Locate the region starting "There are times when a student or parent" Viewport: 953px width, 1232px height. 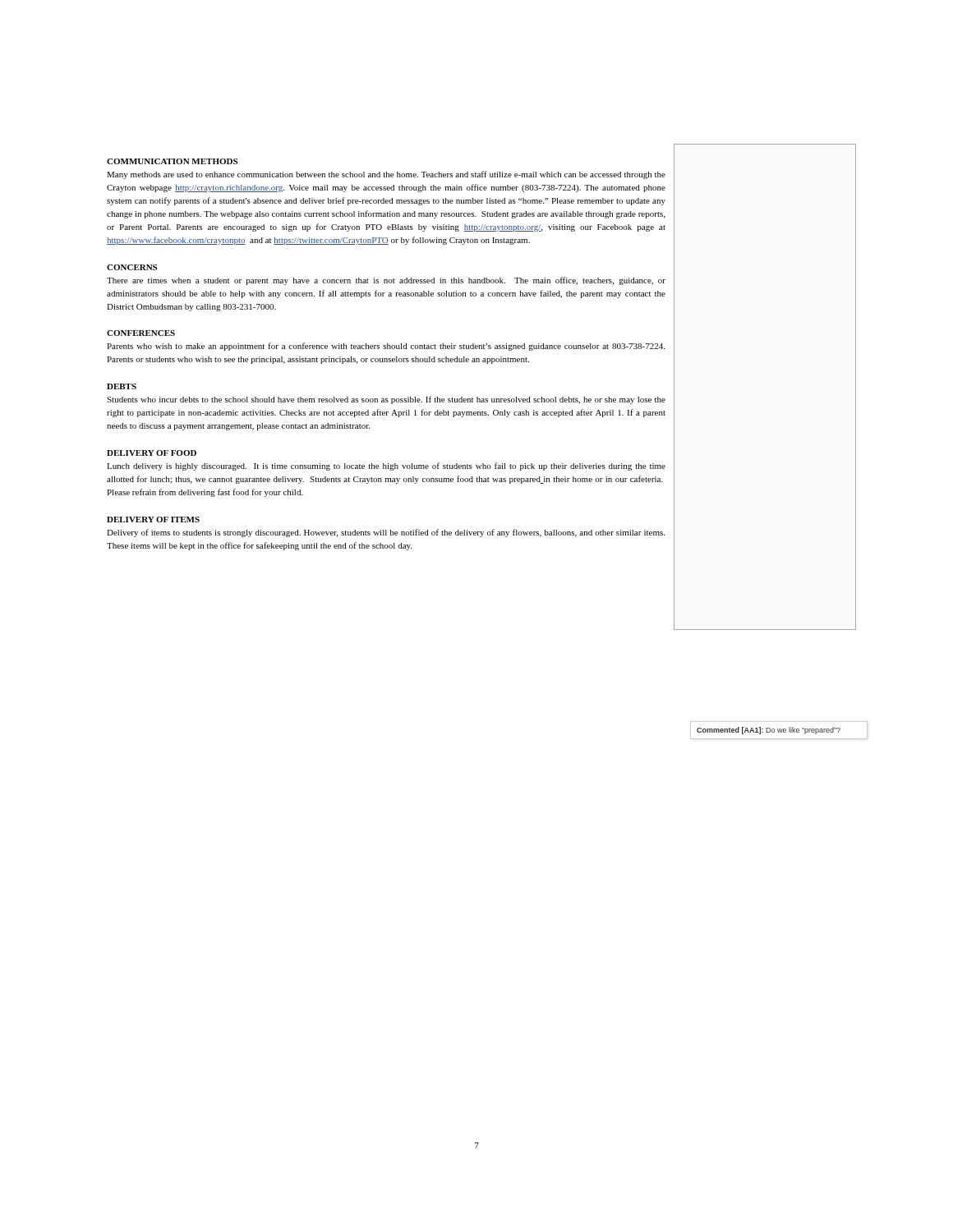386,293
